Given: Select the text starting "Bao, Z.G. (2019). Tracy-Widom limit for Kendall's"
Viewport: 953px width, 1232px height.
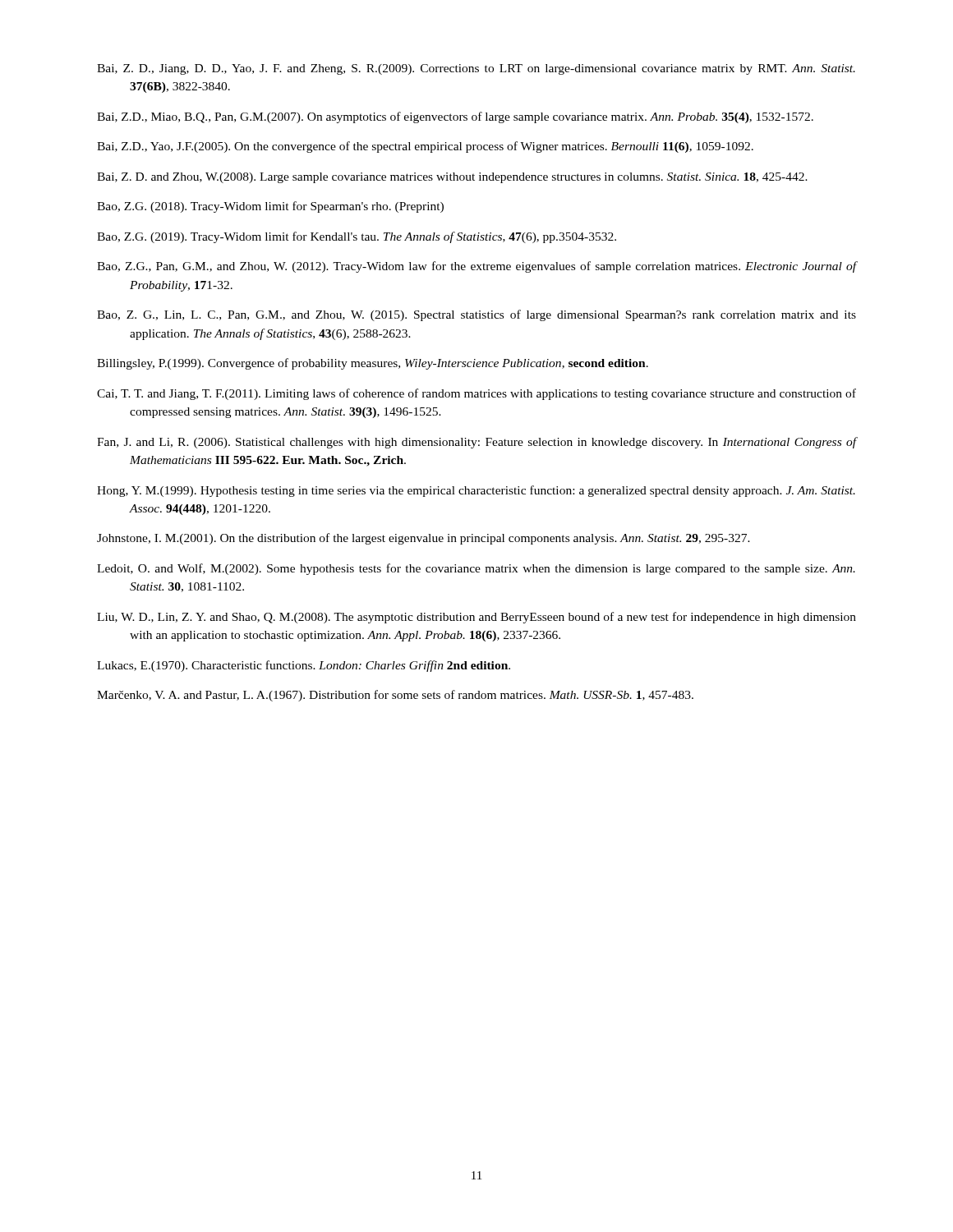Looking at the screenshot, I should [x=357, y=236].
